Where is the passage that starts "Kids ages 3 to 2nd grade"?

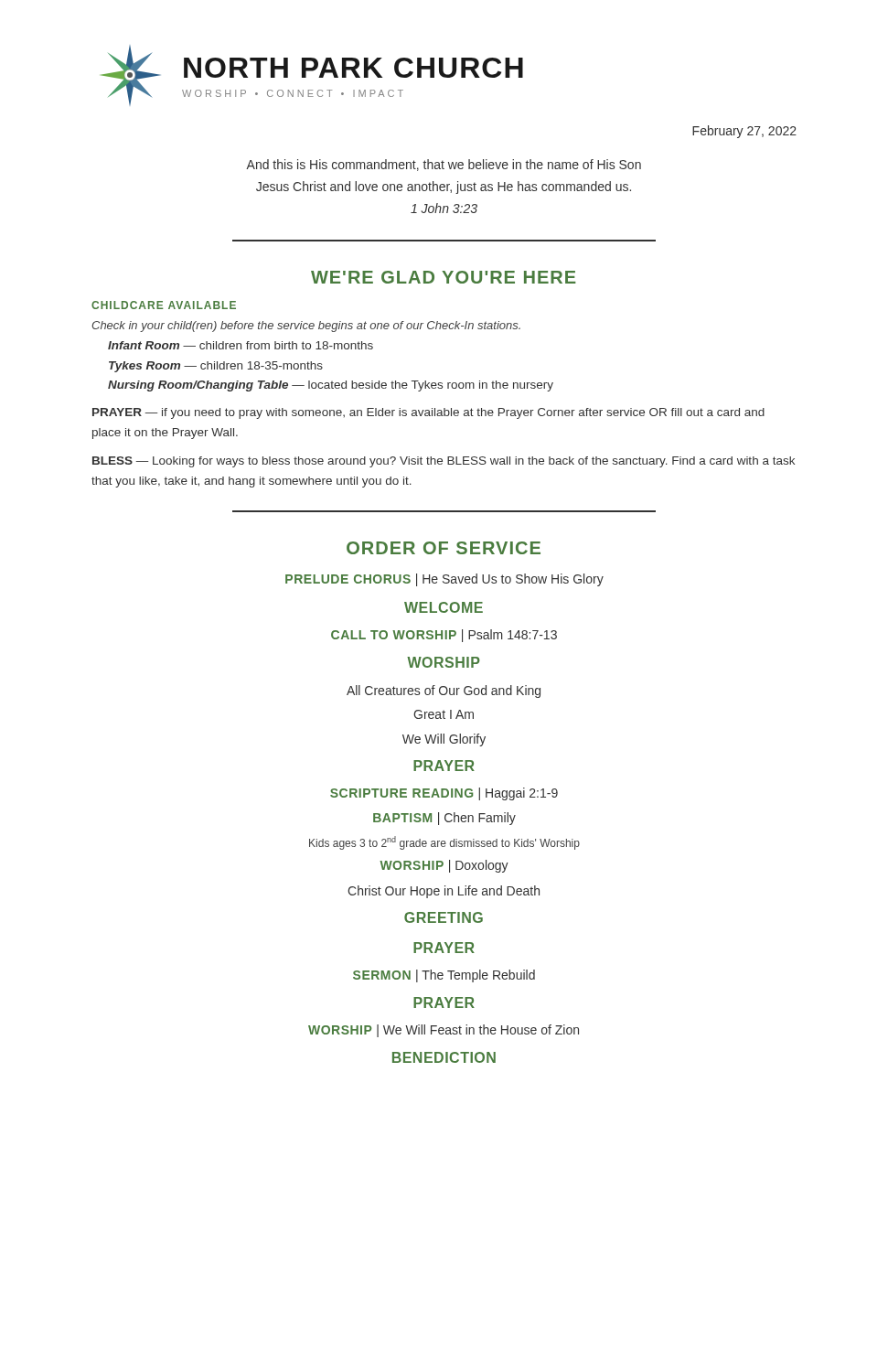pyautogui.click(x=444, y=842)
